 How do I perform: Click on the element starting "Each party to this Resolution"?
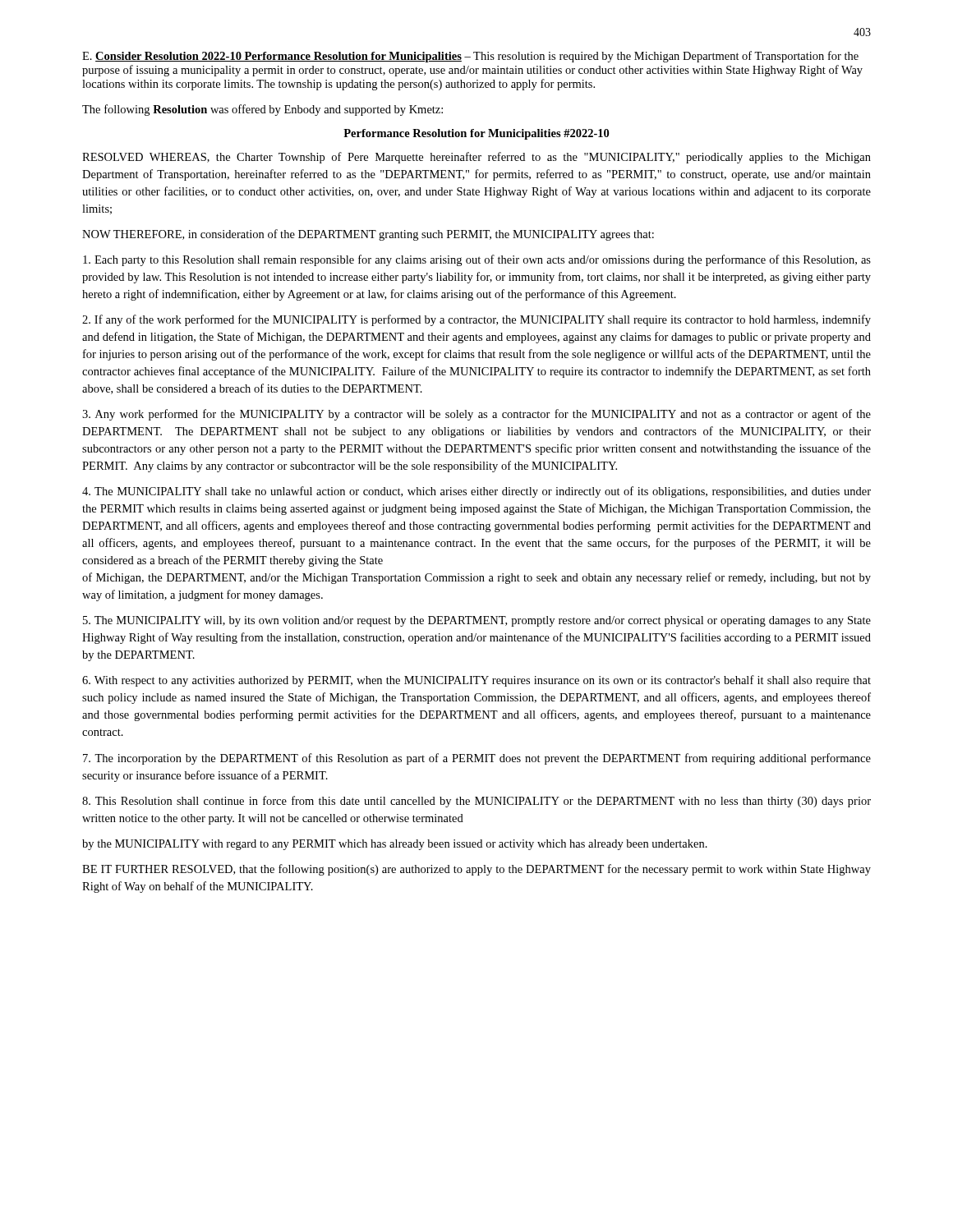point(476,277)
